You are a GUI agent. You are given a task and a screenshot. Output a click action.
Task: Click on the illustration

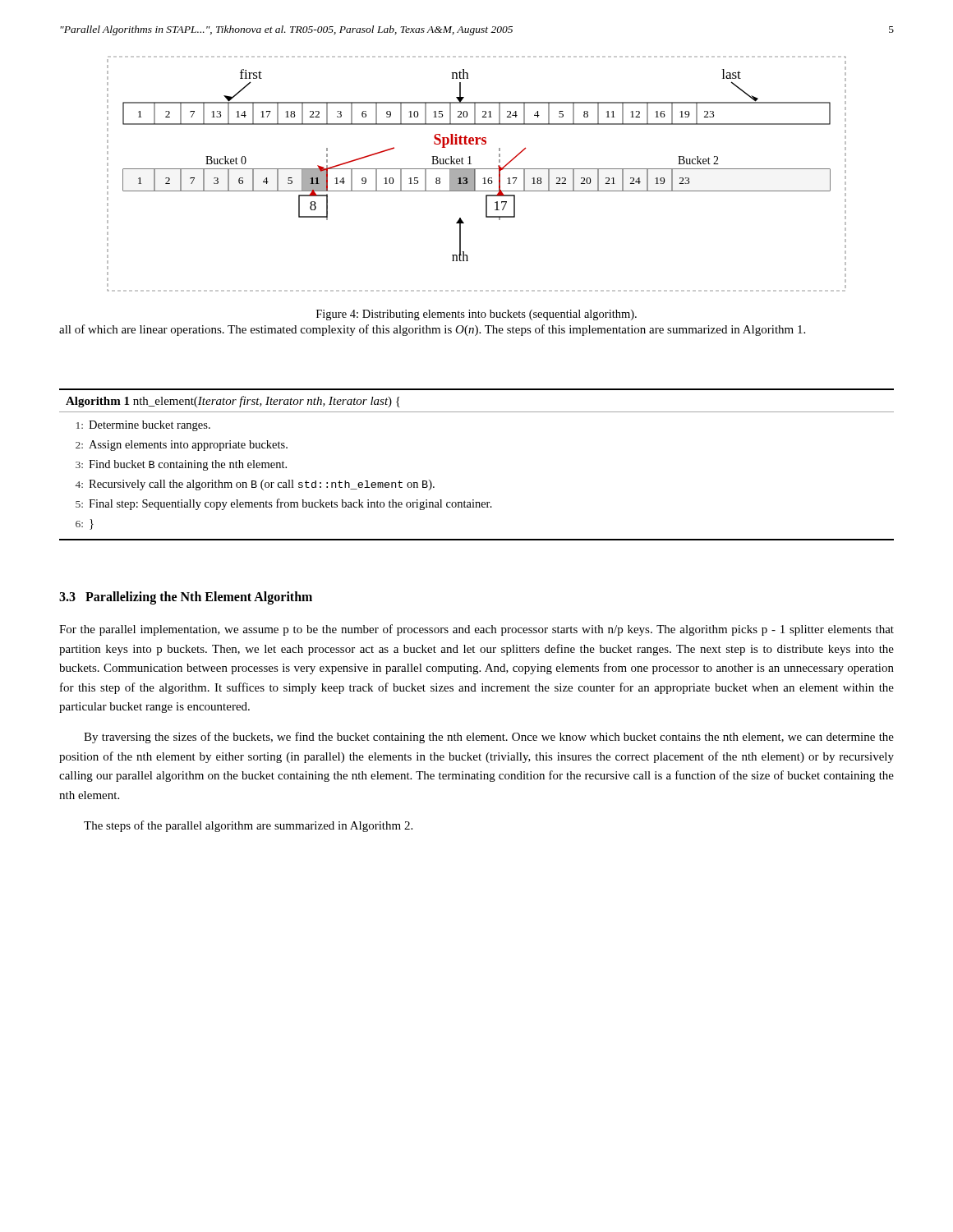pos(476,175)
